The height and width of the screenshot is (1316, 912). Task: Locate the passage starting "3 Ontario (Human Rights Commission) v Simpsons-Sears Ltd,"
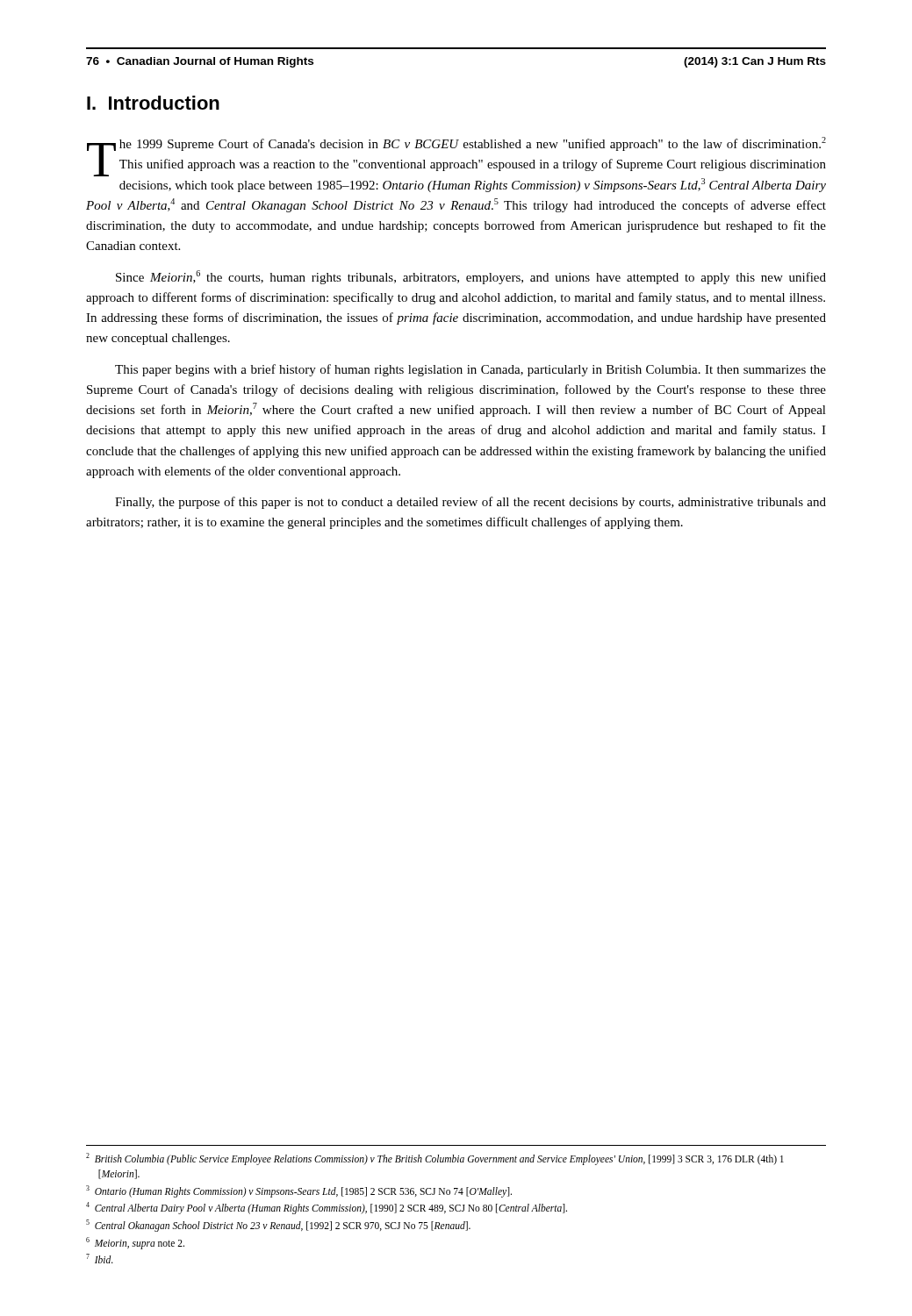299,1190
